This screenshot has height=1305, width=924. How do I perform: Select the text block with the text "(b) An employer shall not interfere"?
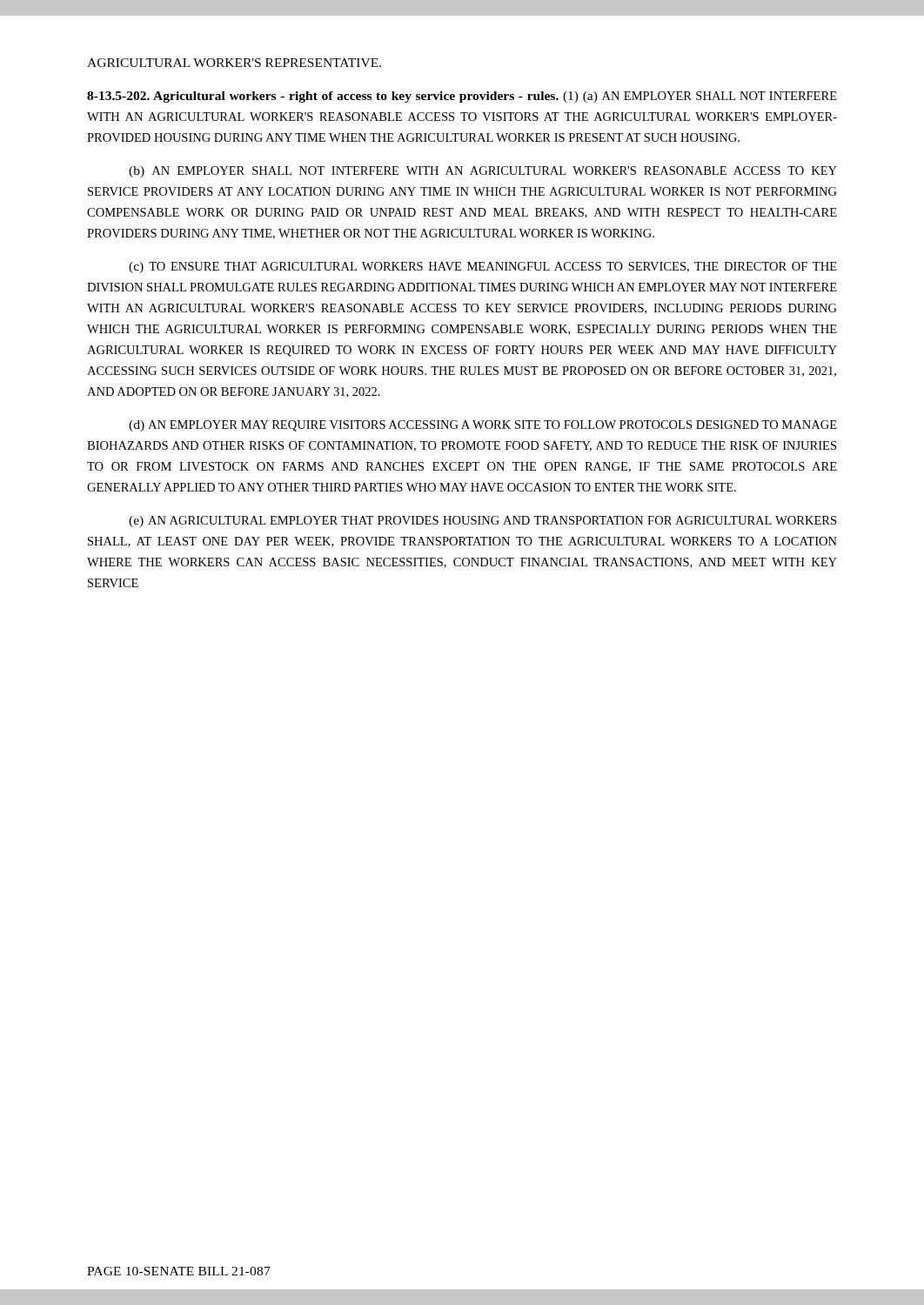[x=462, y=201]
